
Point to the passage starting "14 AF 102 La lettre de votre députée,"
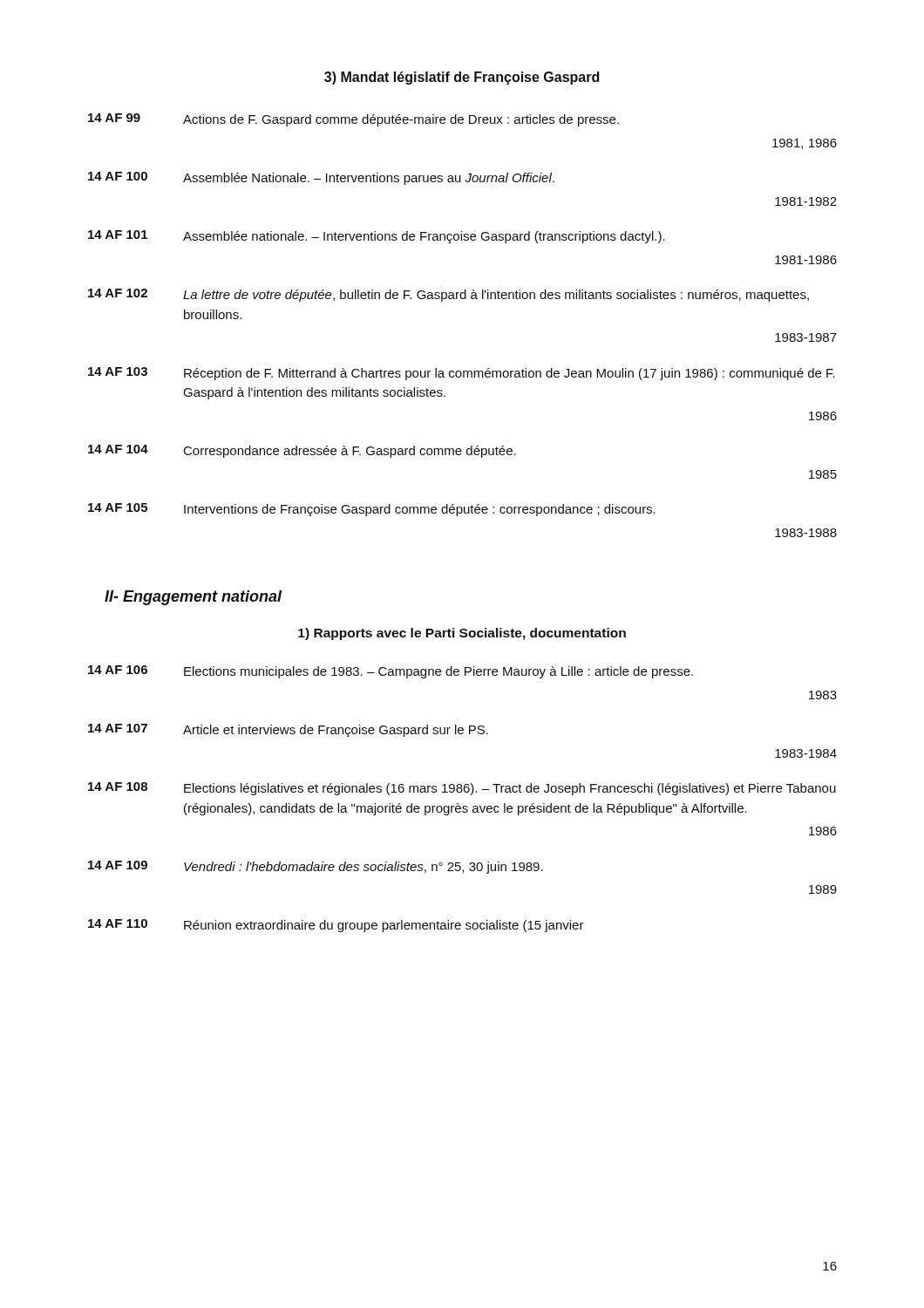[x=448, y=295]
